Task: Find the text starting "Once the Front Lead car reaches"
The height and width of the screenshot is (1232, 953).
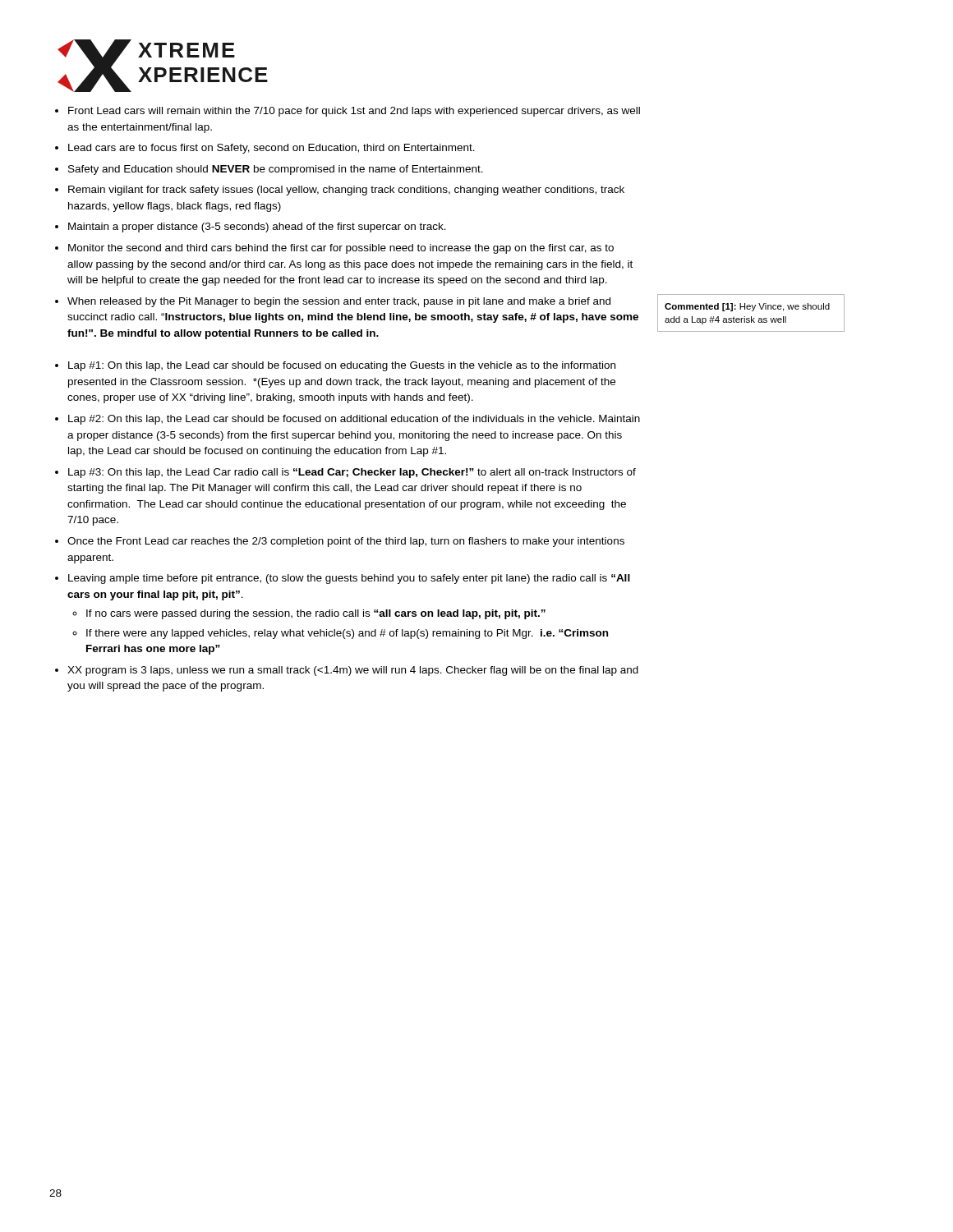Action: [x=346, y=549]
